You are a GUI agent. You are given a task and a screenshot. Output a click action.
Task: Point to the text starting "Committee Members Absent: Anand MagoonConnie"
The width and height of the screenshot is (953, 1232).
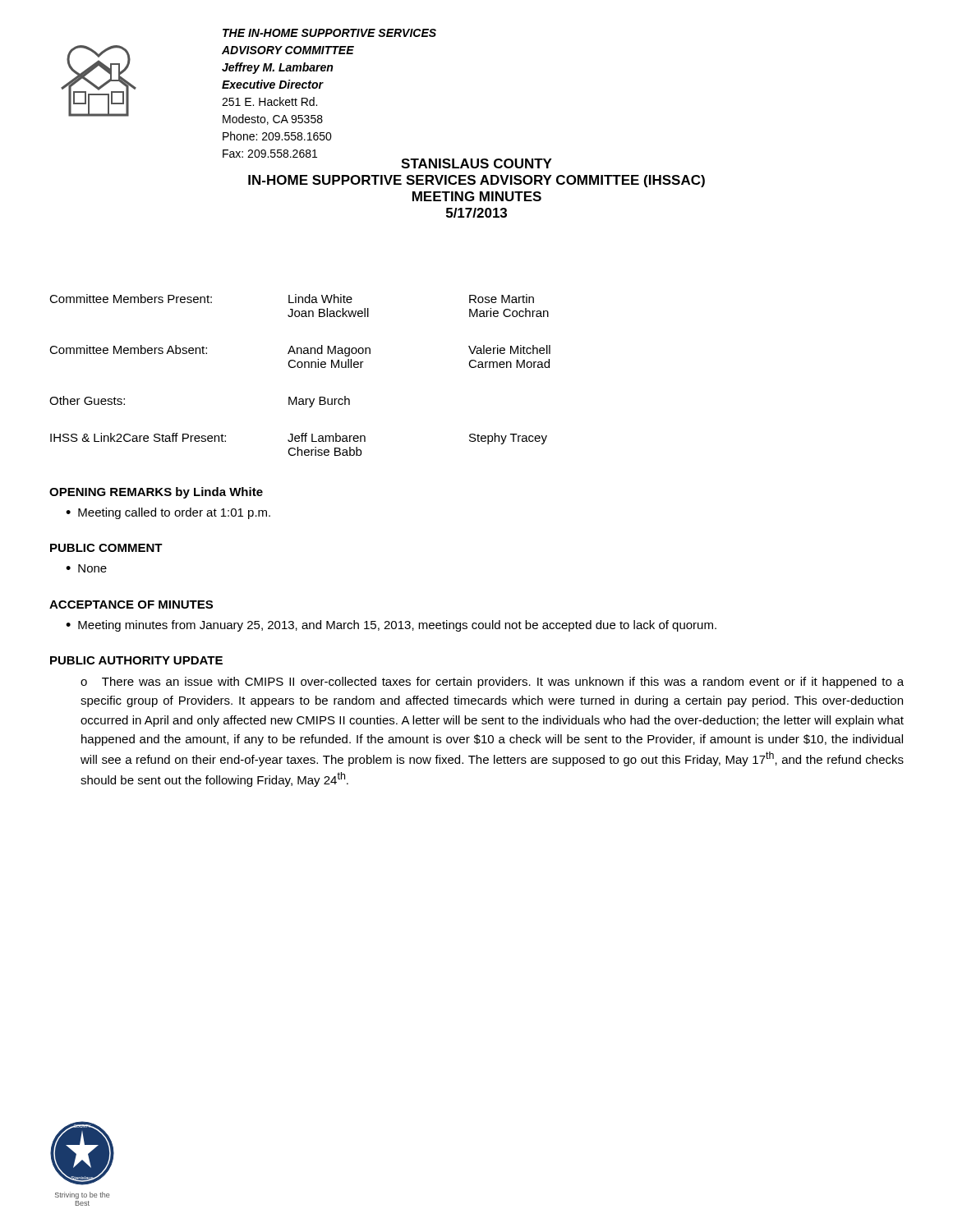(476, 356)
